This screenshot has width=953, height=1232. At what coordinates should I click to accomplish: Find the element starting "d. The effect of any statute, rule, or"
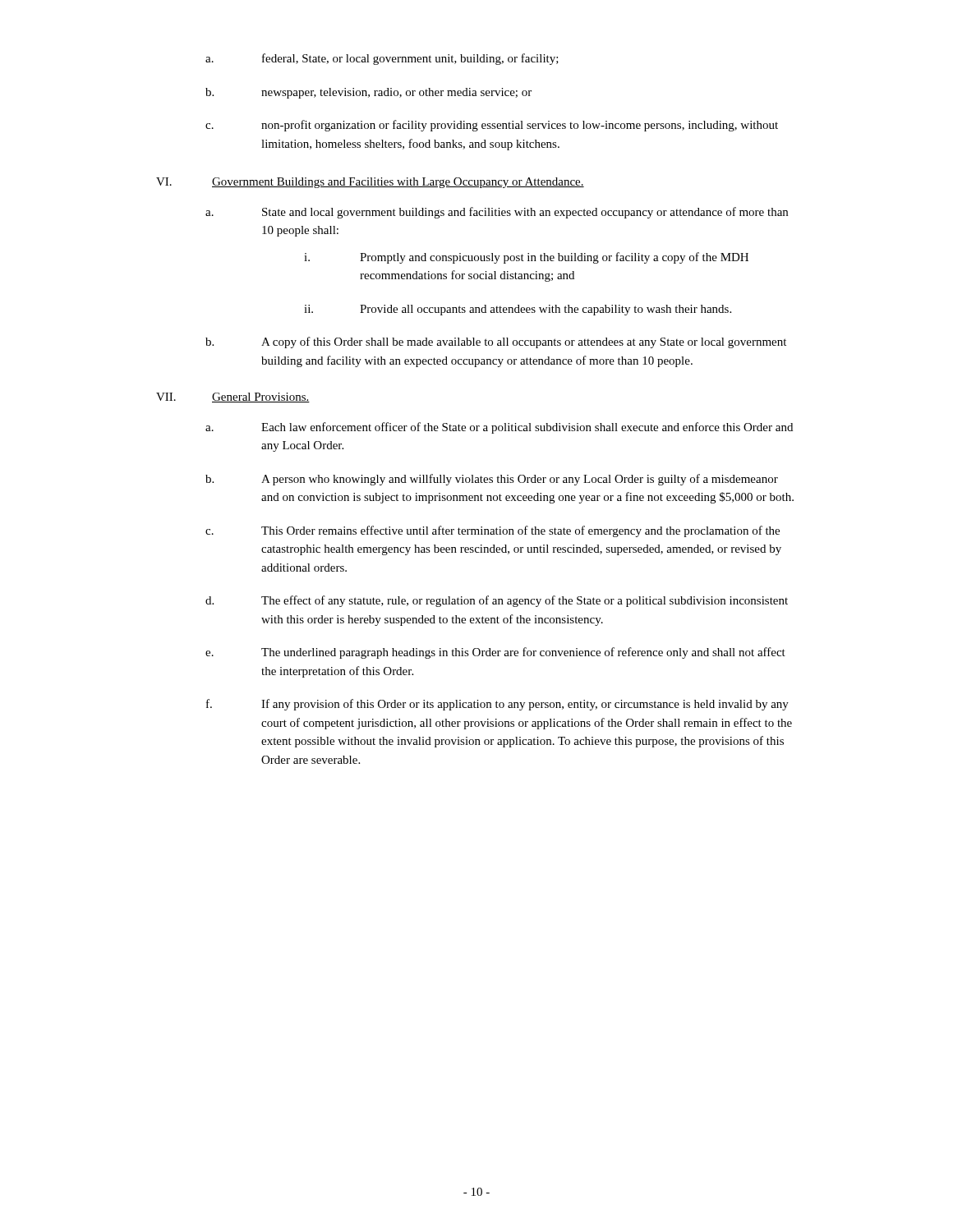[x=501, y=610]
